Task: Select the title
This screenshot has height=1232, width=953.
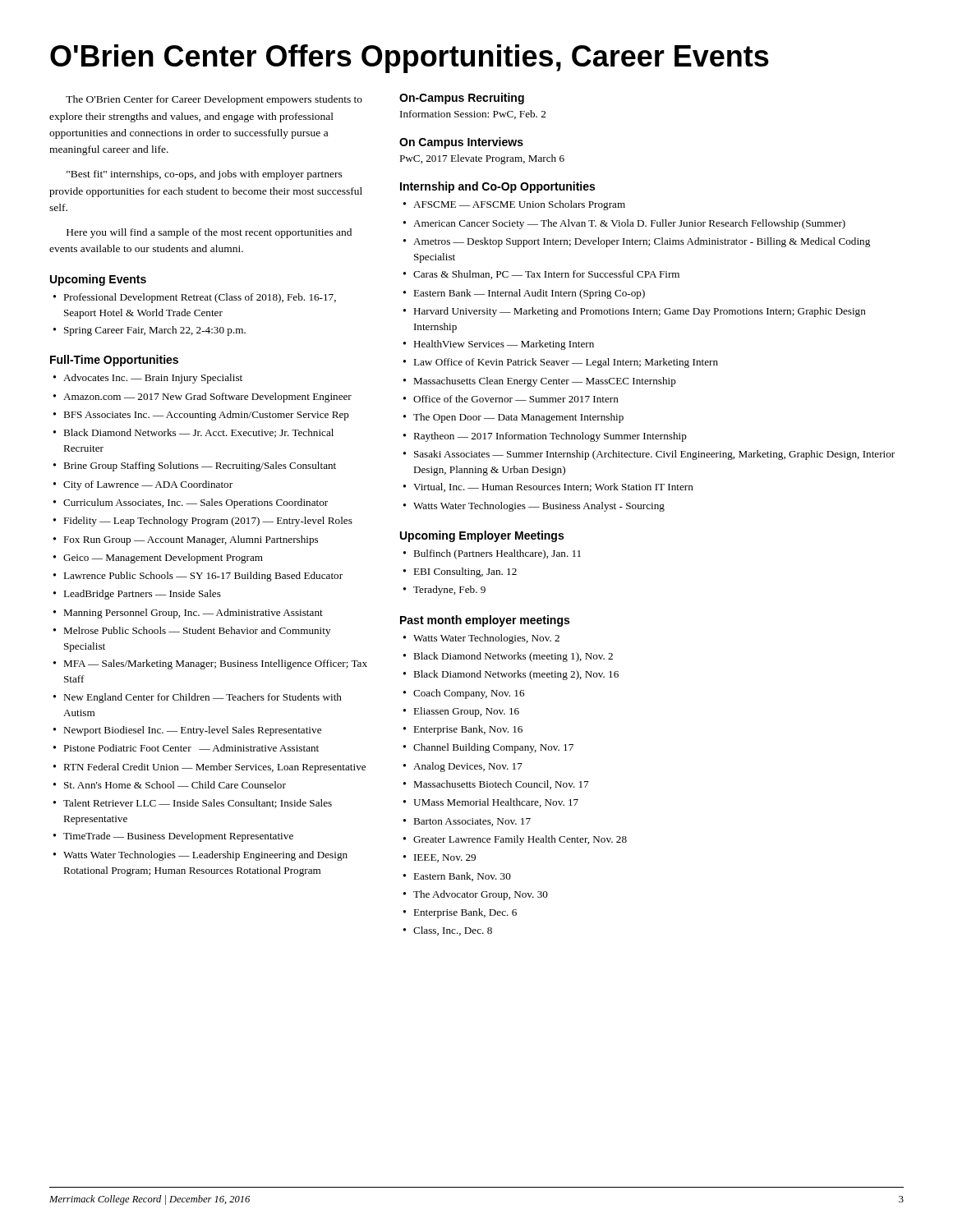Action: 409,56
